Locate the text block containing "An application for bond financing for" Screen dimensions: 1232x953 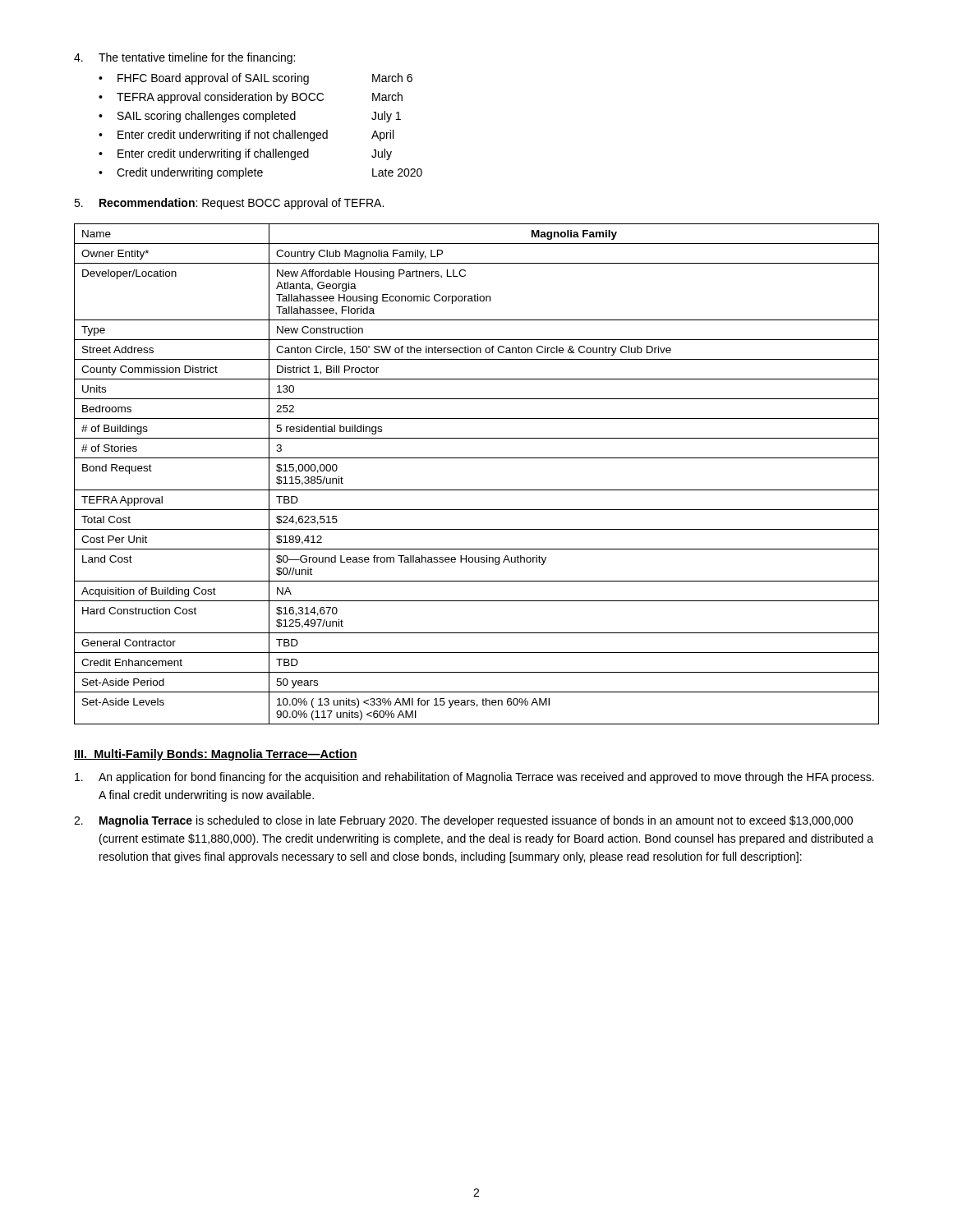coord(476,787)
